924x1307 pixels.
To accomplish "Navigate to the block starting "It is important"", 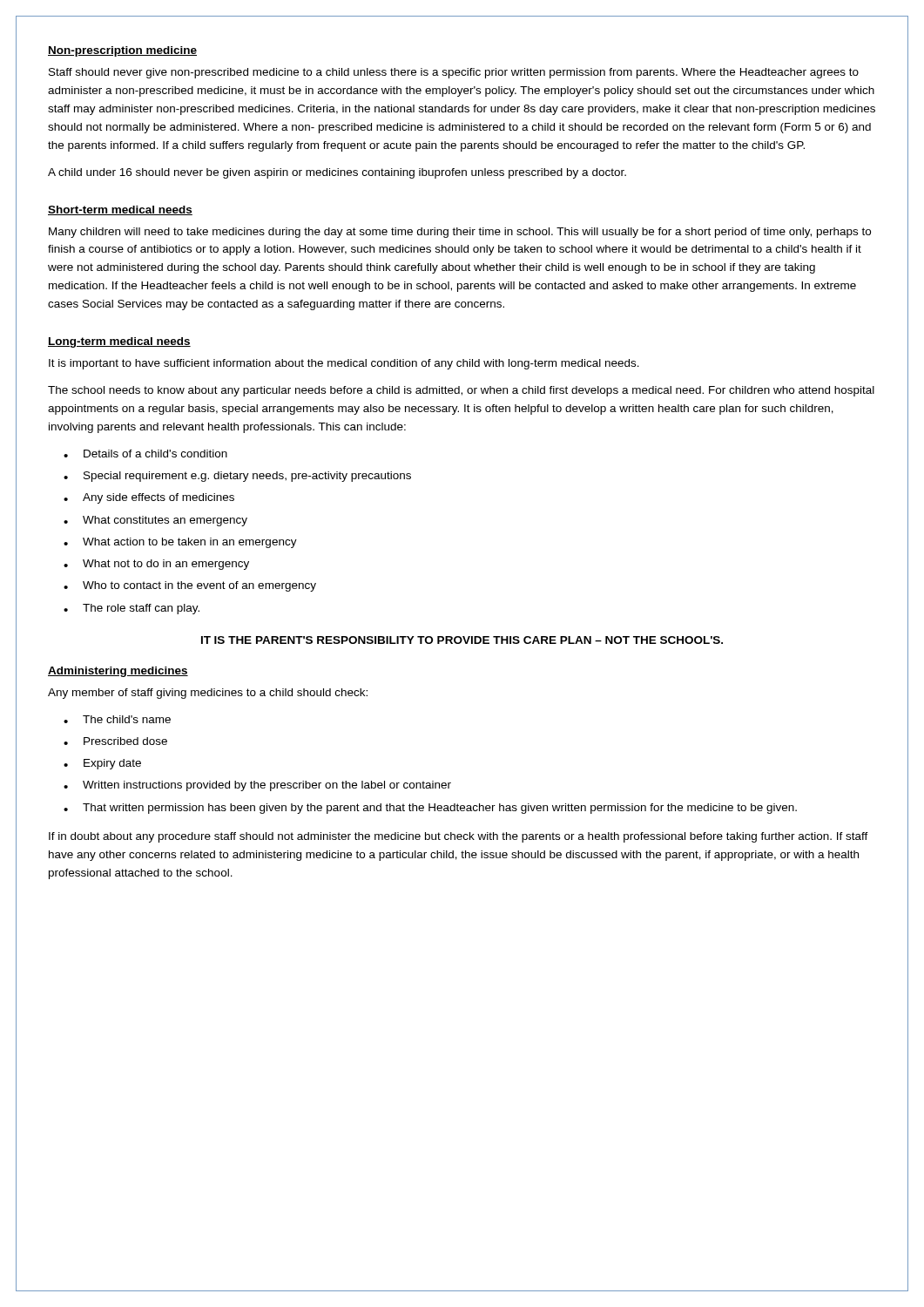I will point(344,363).
